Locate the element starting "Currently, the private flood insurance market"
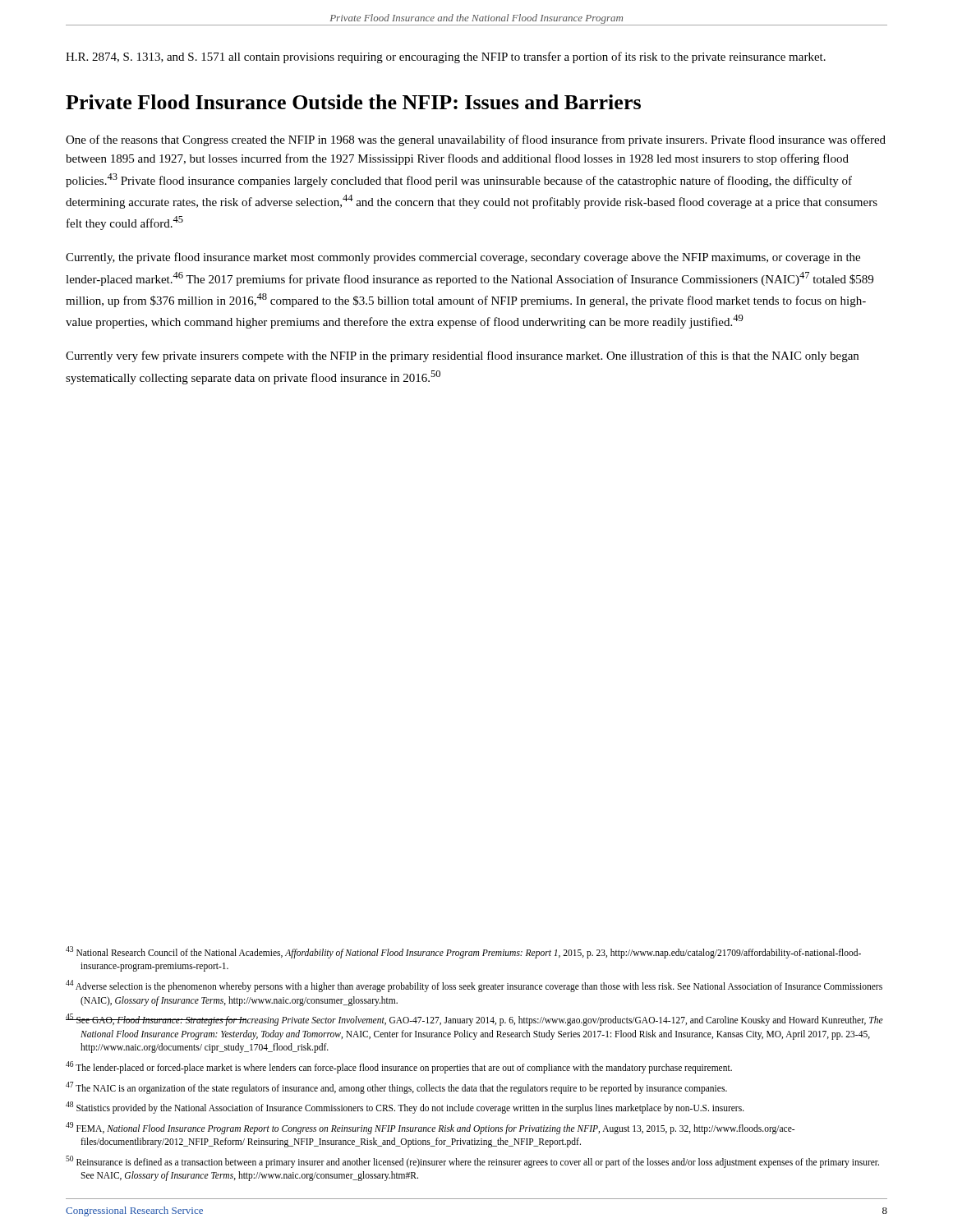Screen dimensions: 1232x953 [470, 290]
